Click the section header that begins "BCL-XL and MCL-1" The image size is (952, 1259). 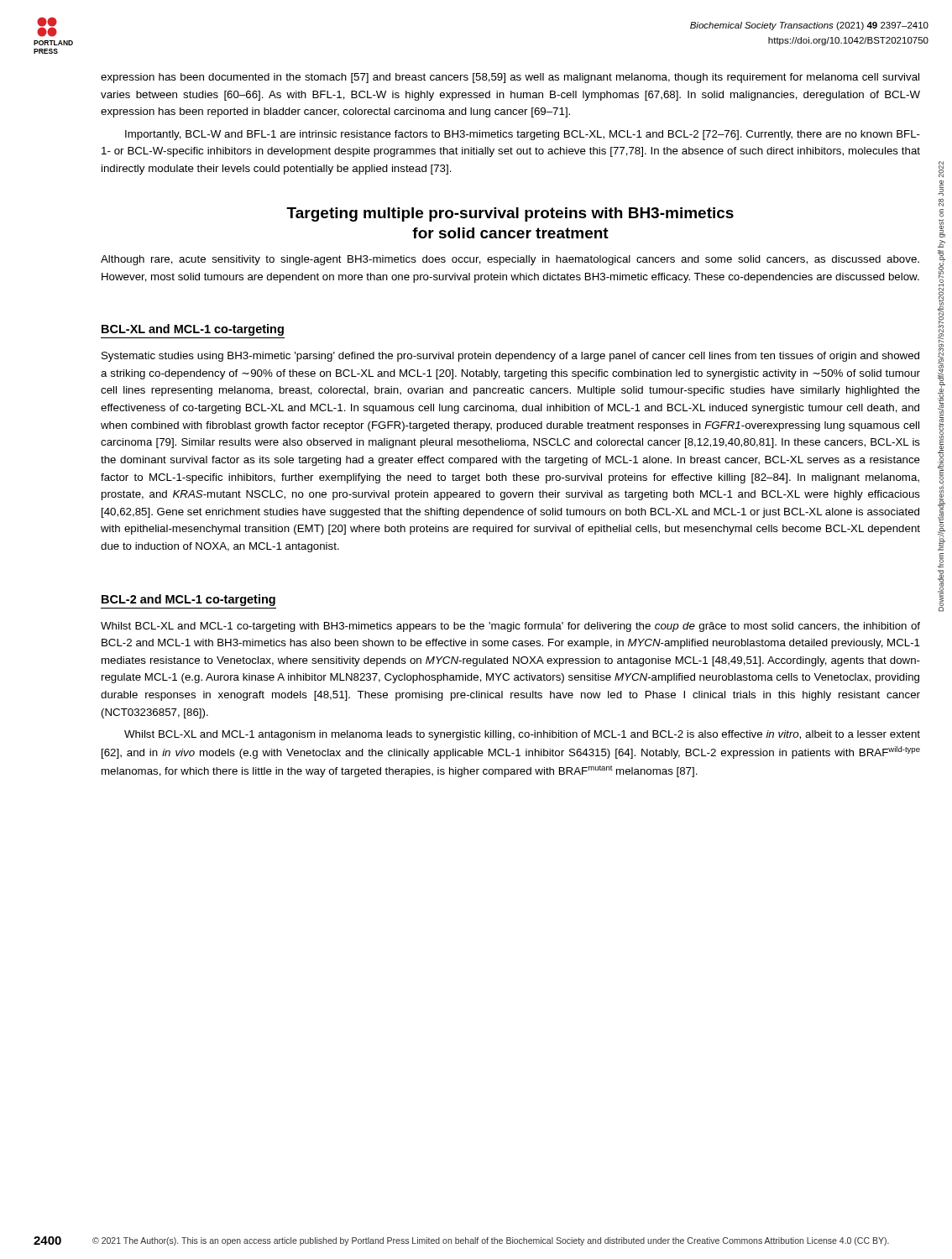pyautogui.click(x=193, y=330)
